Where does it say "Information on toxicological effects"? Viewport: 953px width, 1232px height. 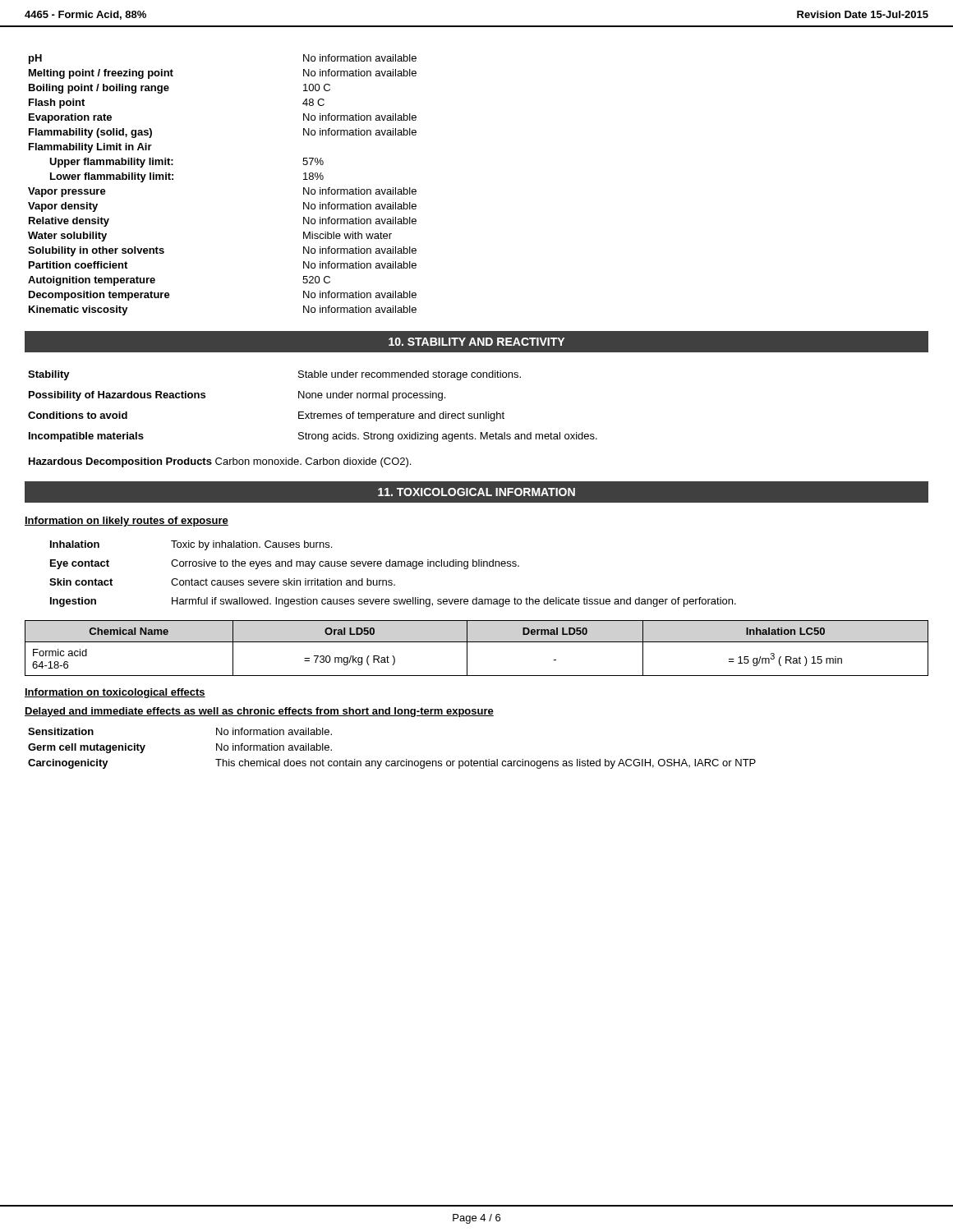pos(115,692)
